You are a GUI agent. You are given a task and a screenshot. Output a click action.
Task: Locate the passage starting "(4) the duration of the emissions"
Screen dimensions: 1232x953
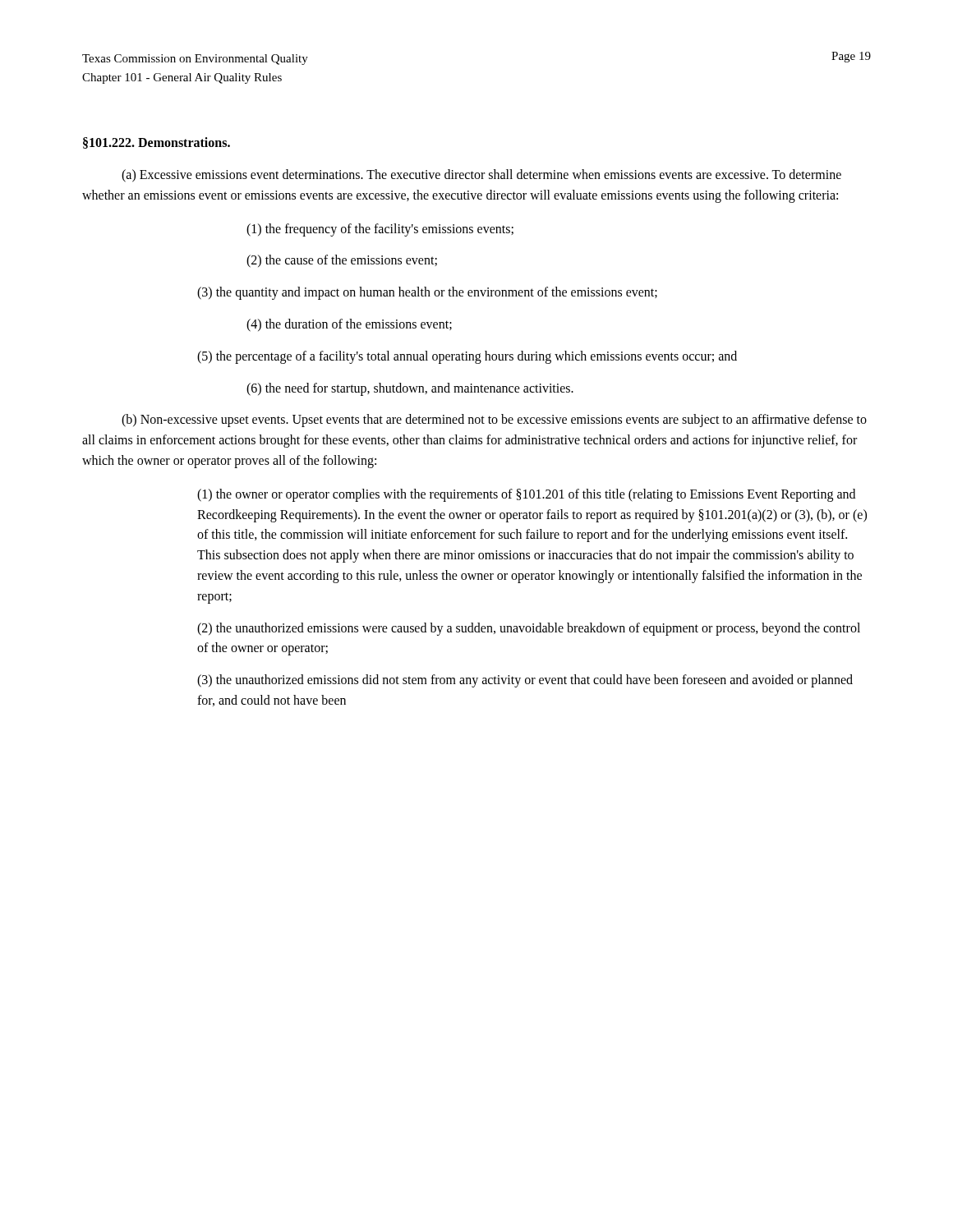coord(349,324)
